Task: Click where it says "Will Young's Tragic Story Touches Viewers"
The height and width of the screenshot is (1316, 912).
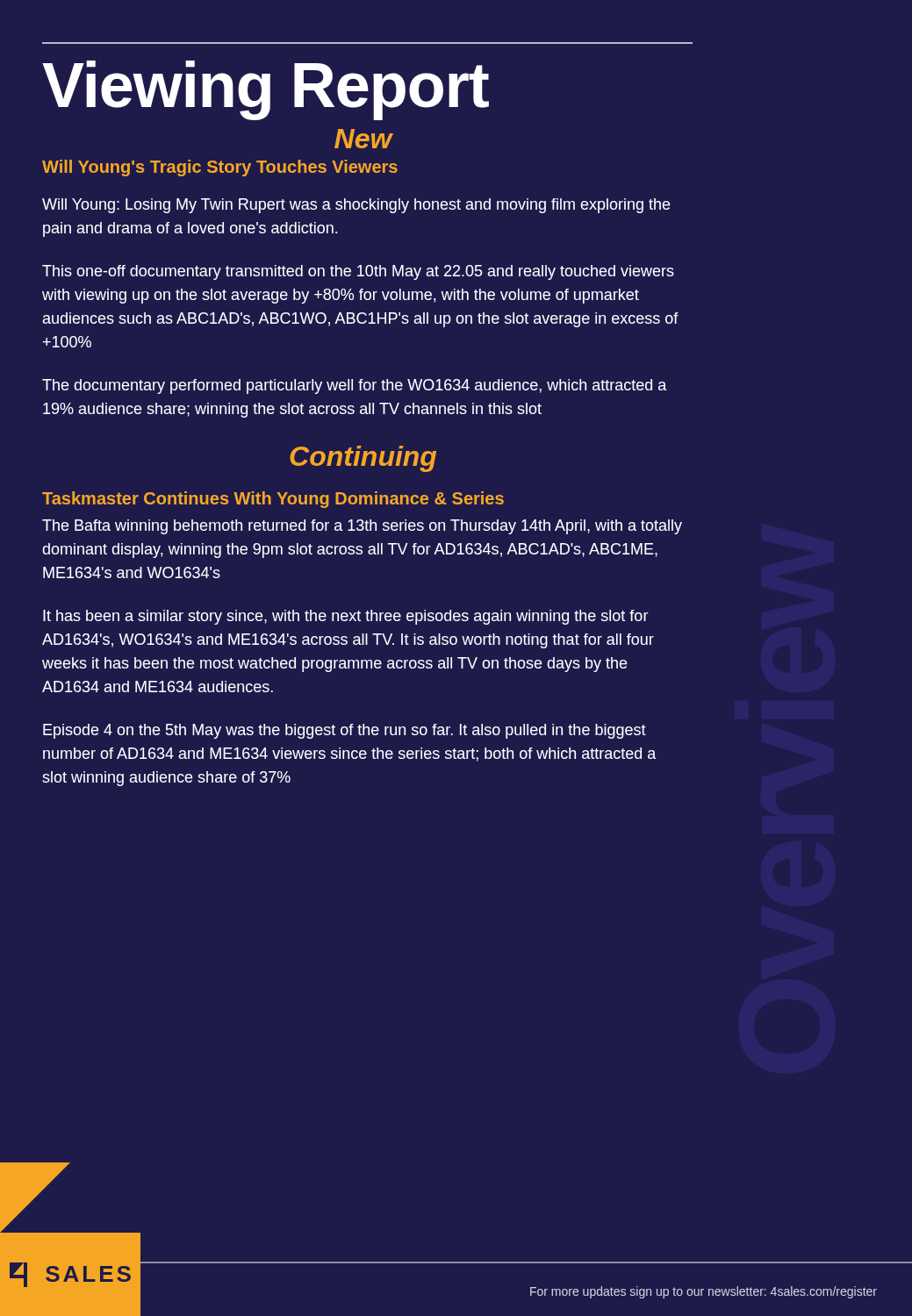Action: 220,166
